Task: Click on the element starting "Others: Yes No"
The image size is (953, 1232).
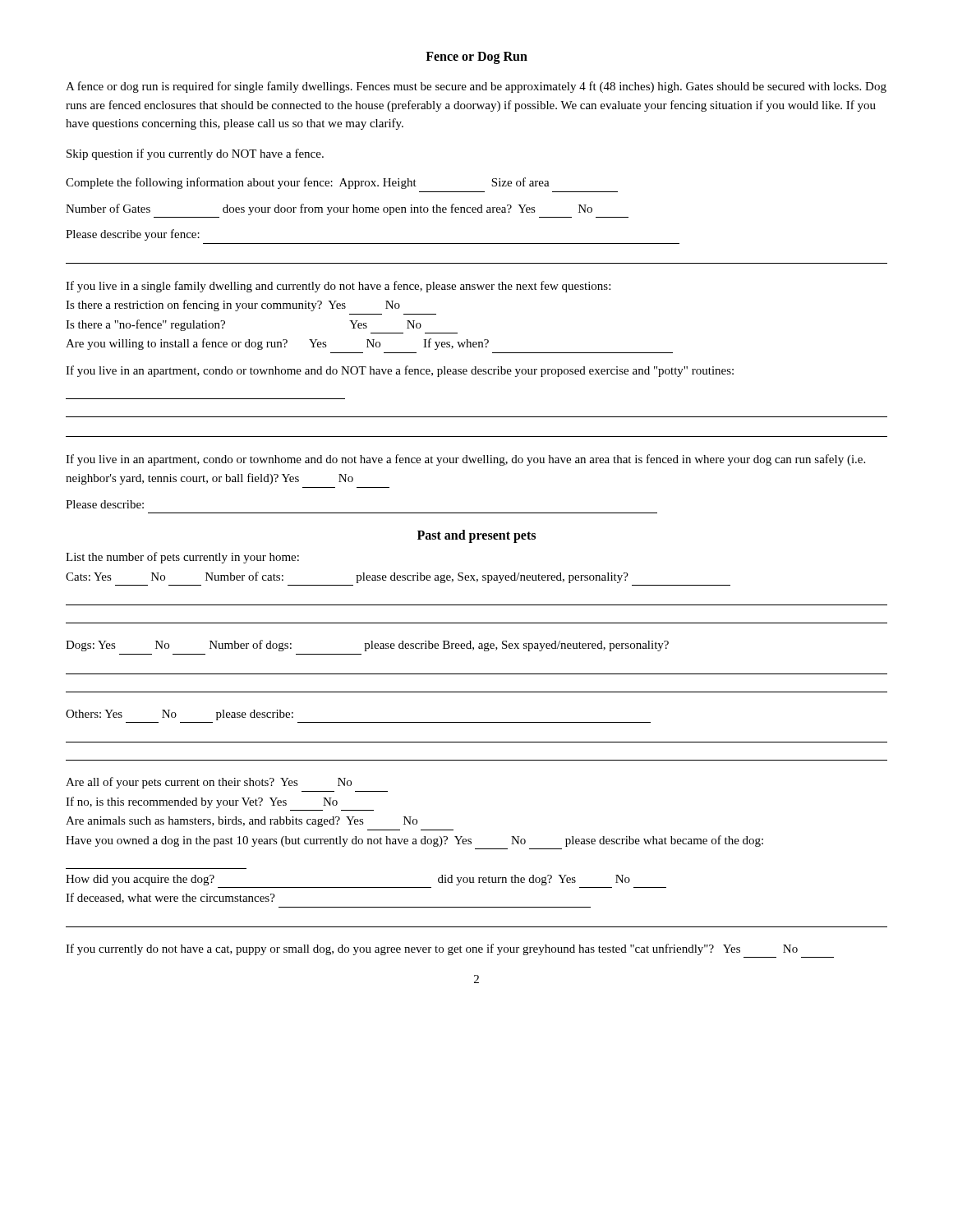Action: (358, 713)
